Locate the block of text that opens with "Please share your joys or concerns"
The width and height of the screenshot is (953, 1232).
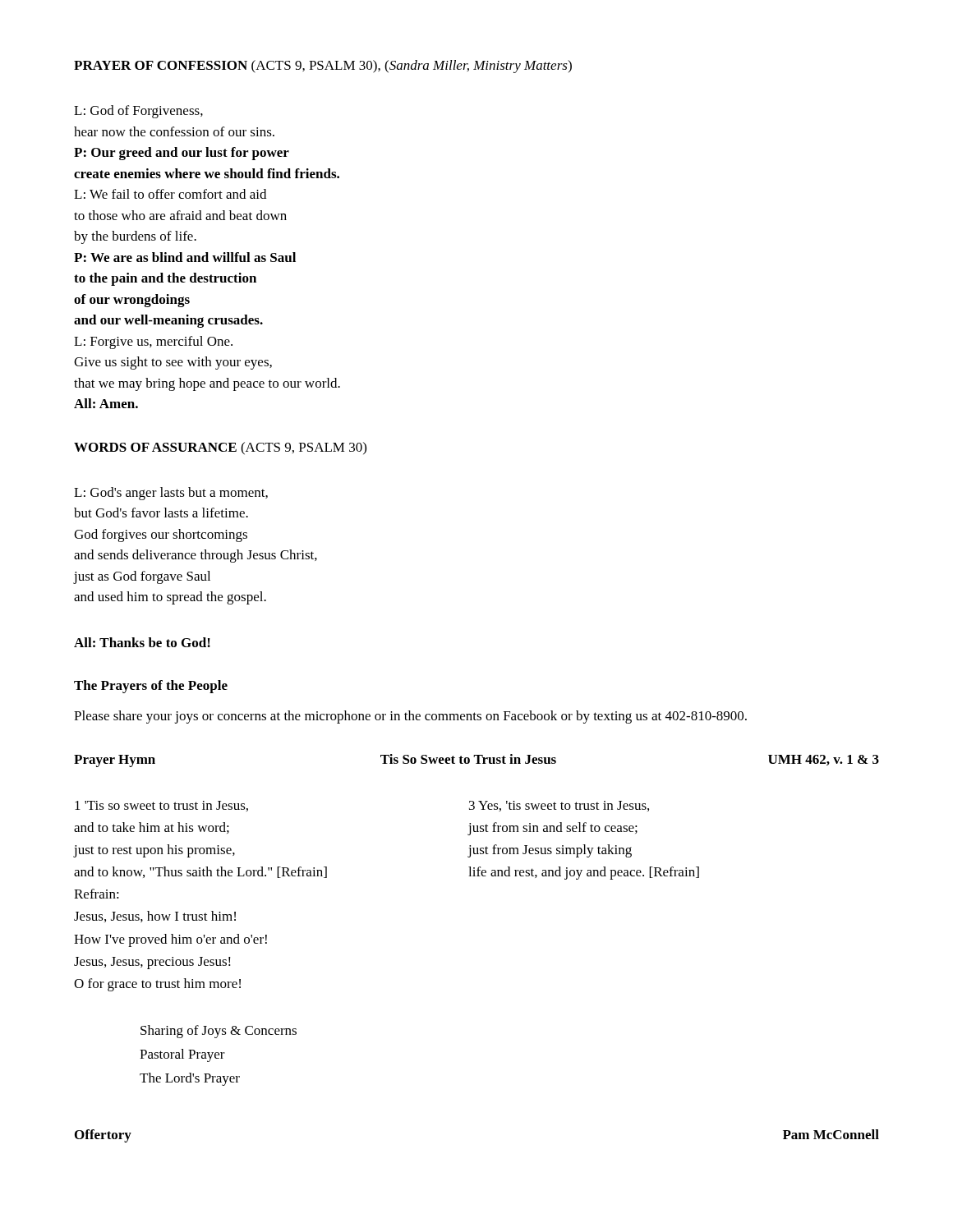(x=411, y=716)
